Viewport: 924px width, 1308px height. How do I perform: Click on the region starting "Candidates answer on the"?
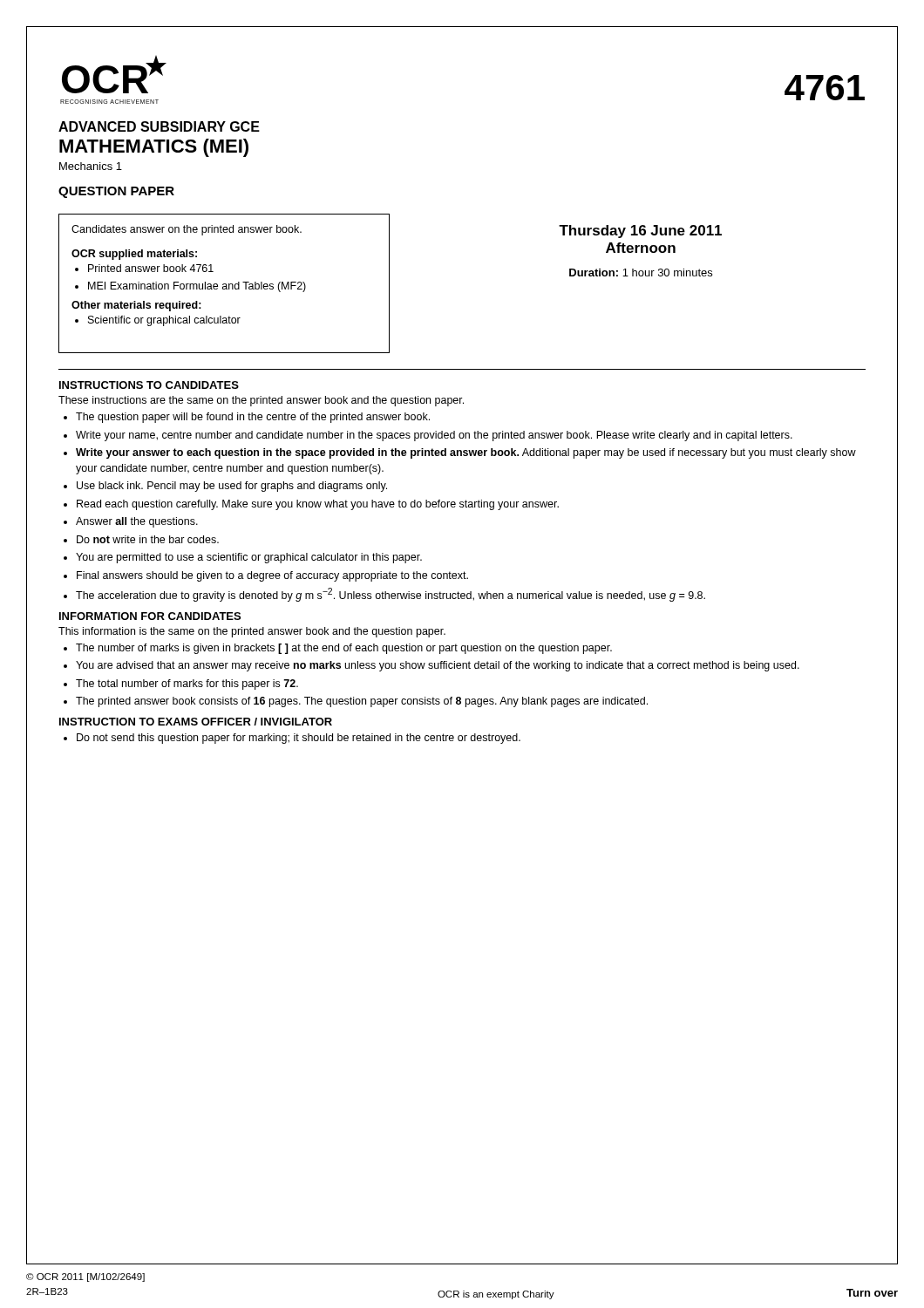tap(187, 229)
